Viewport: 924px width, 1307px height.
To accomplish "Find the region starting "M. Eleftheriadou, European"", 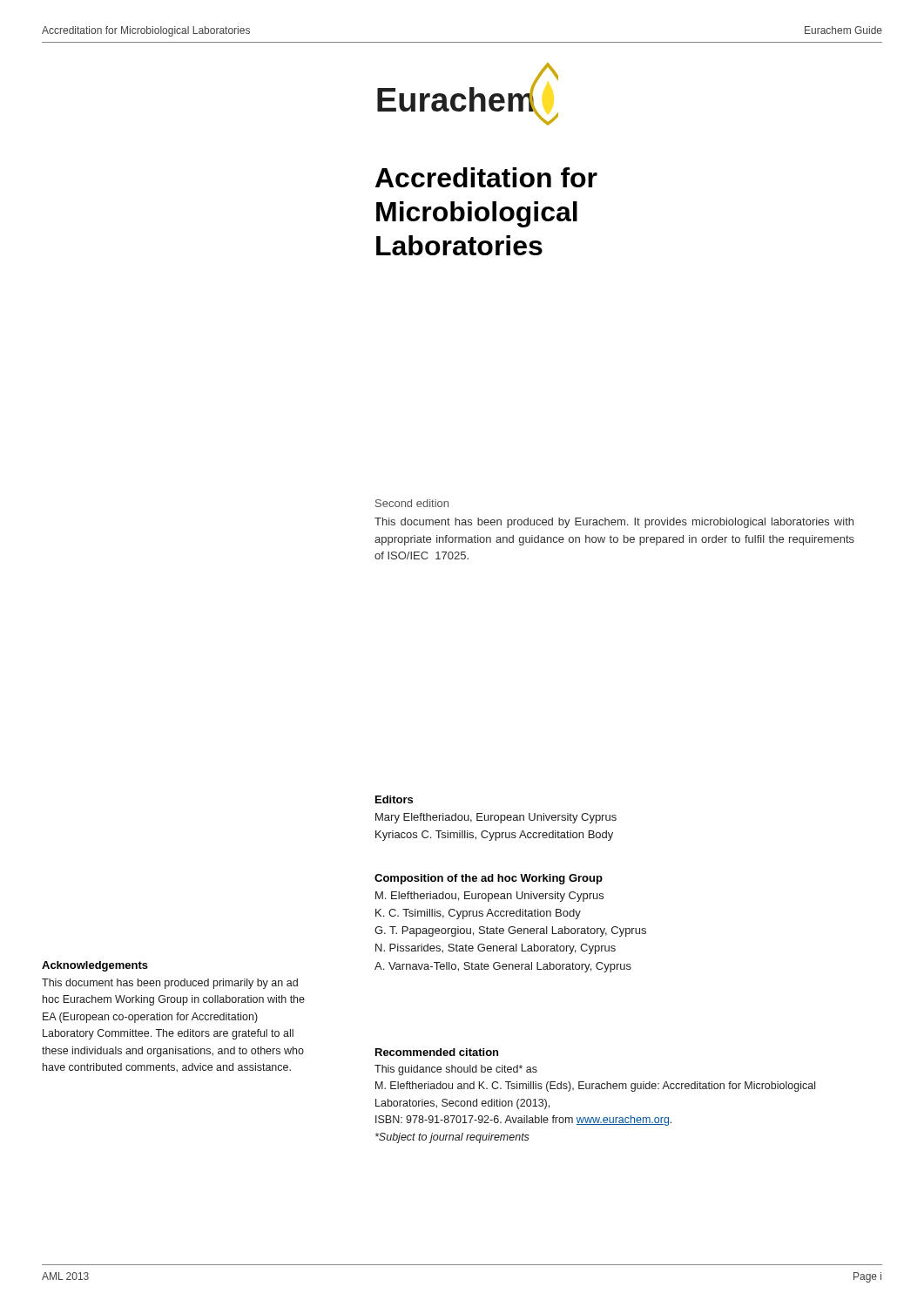I will pyautogui.click(x=511, y=930).
